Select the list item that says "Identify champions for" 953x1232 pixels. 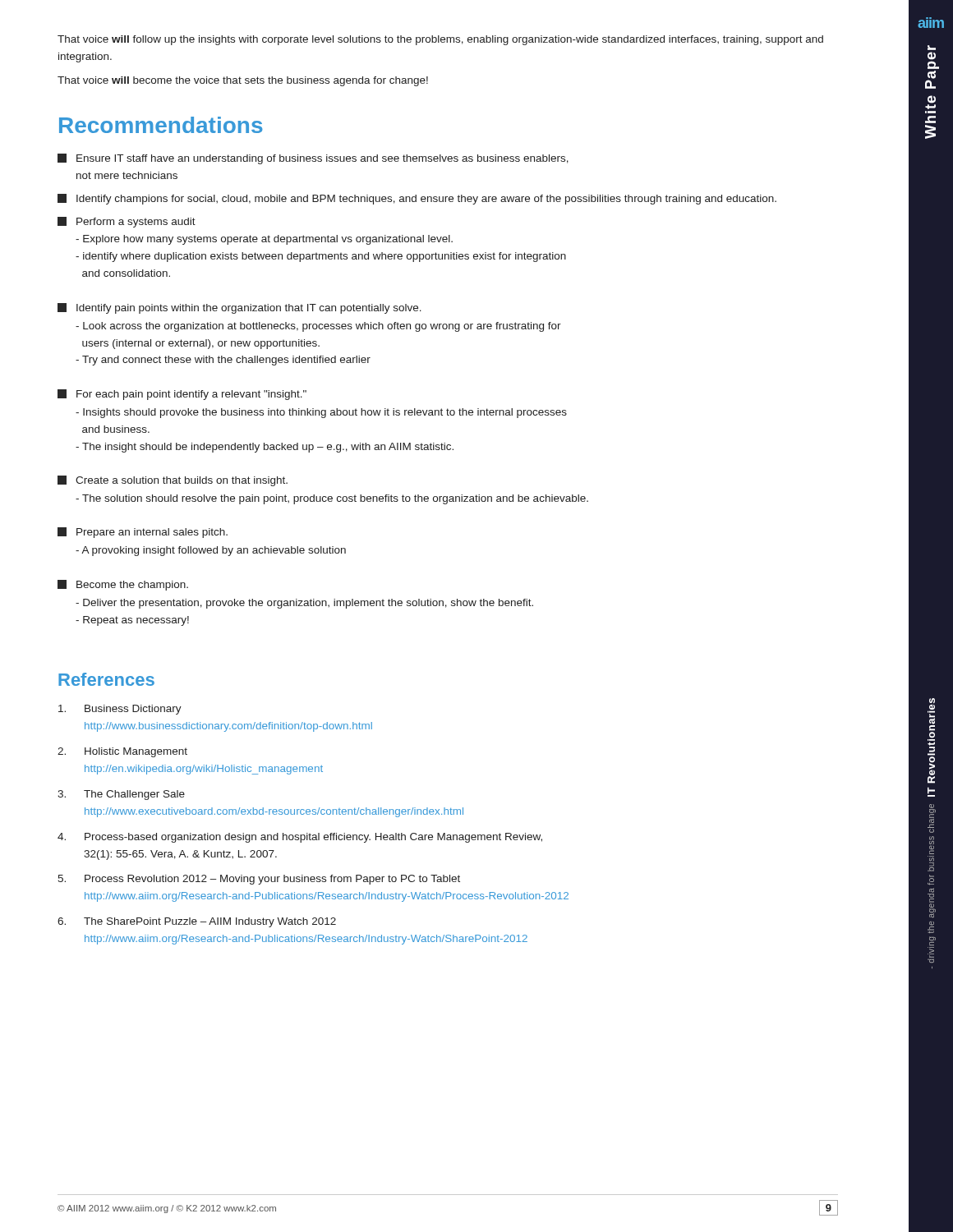(x=453, y=199)
